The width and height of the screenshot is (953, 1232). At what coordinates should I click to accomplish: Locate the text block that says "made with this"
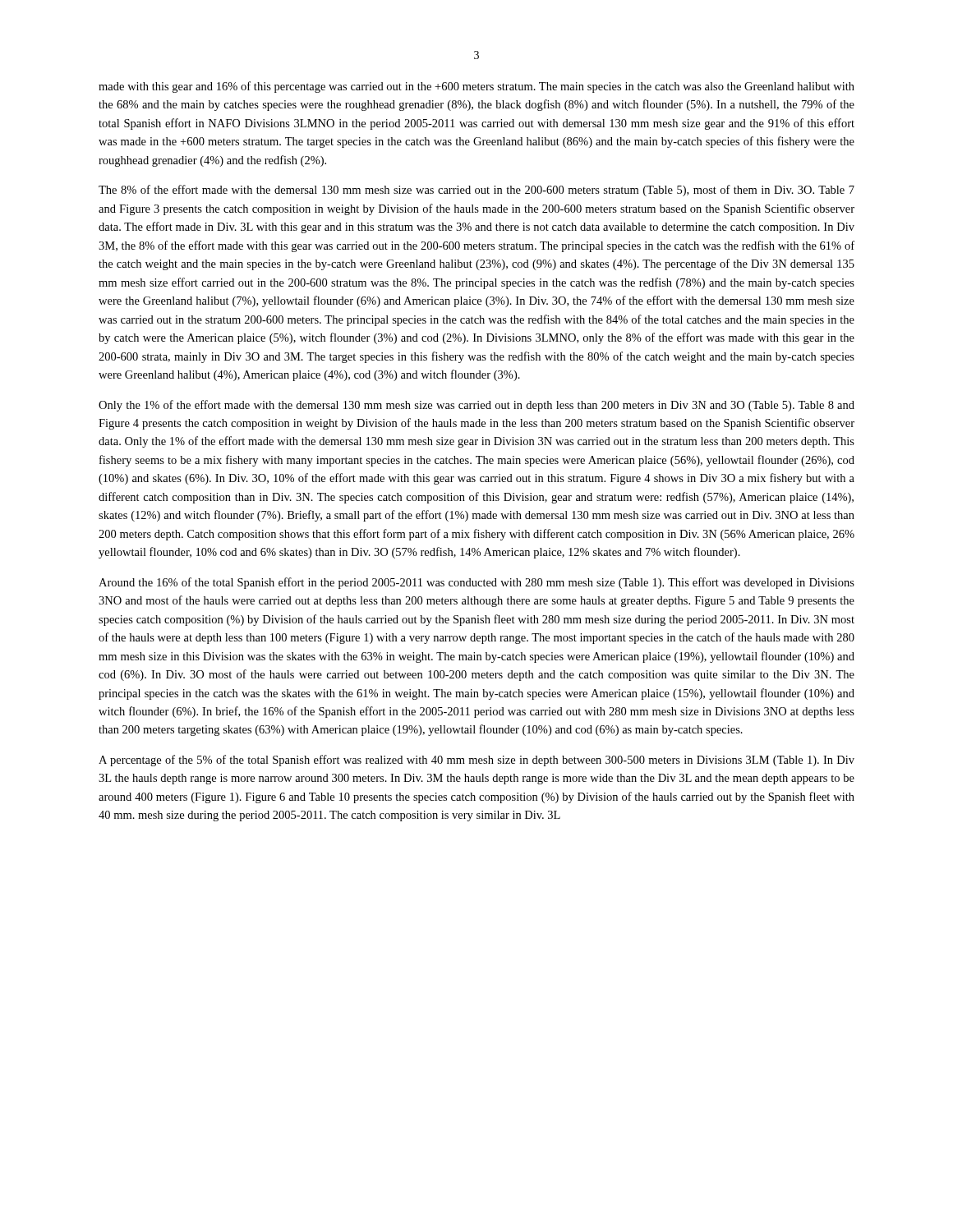tap(476, 123)
